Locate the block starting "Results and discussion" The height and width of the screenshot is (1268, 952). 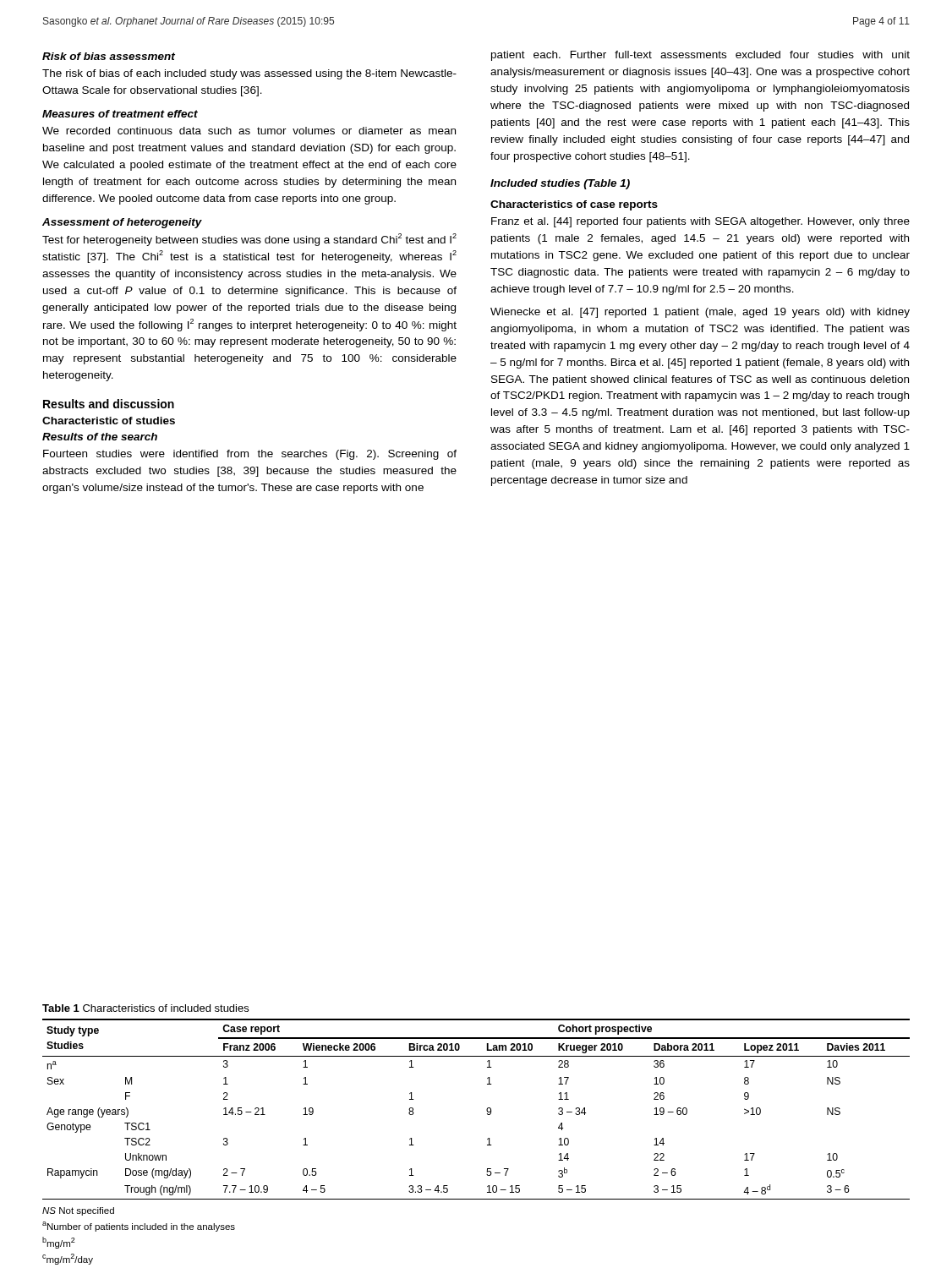coord(108,404)
